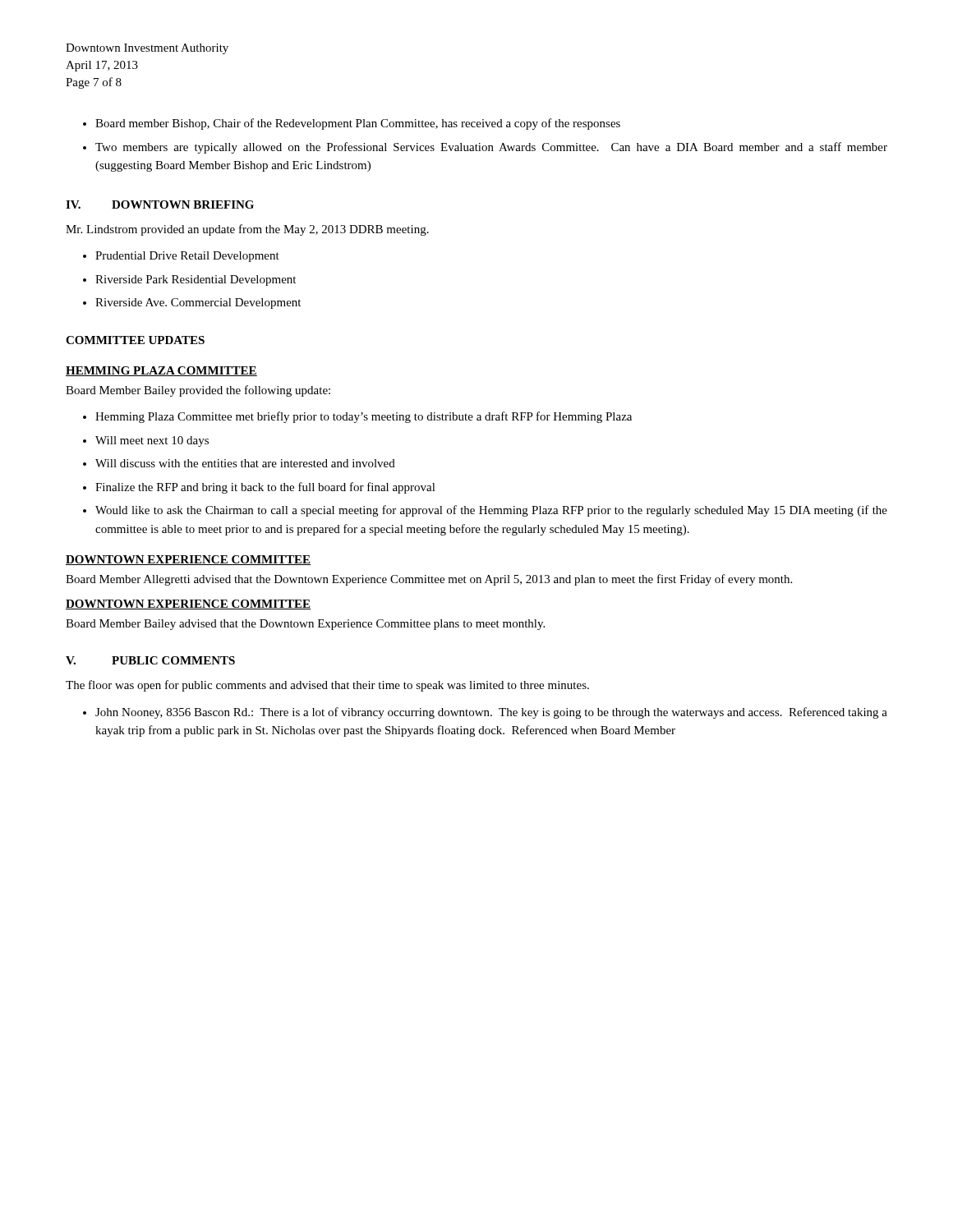The height and width of the screenshot is (1232, 953).
Task: Point to the passage starting "Riverside Ave. Commercial Development"
Action: tap(198, 302)
